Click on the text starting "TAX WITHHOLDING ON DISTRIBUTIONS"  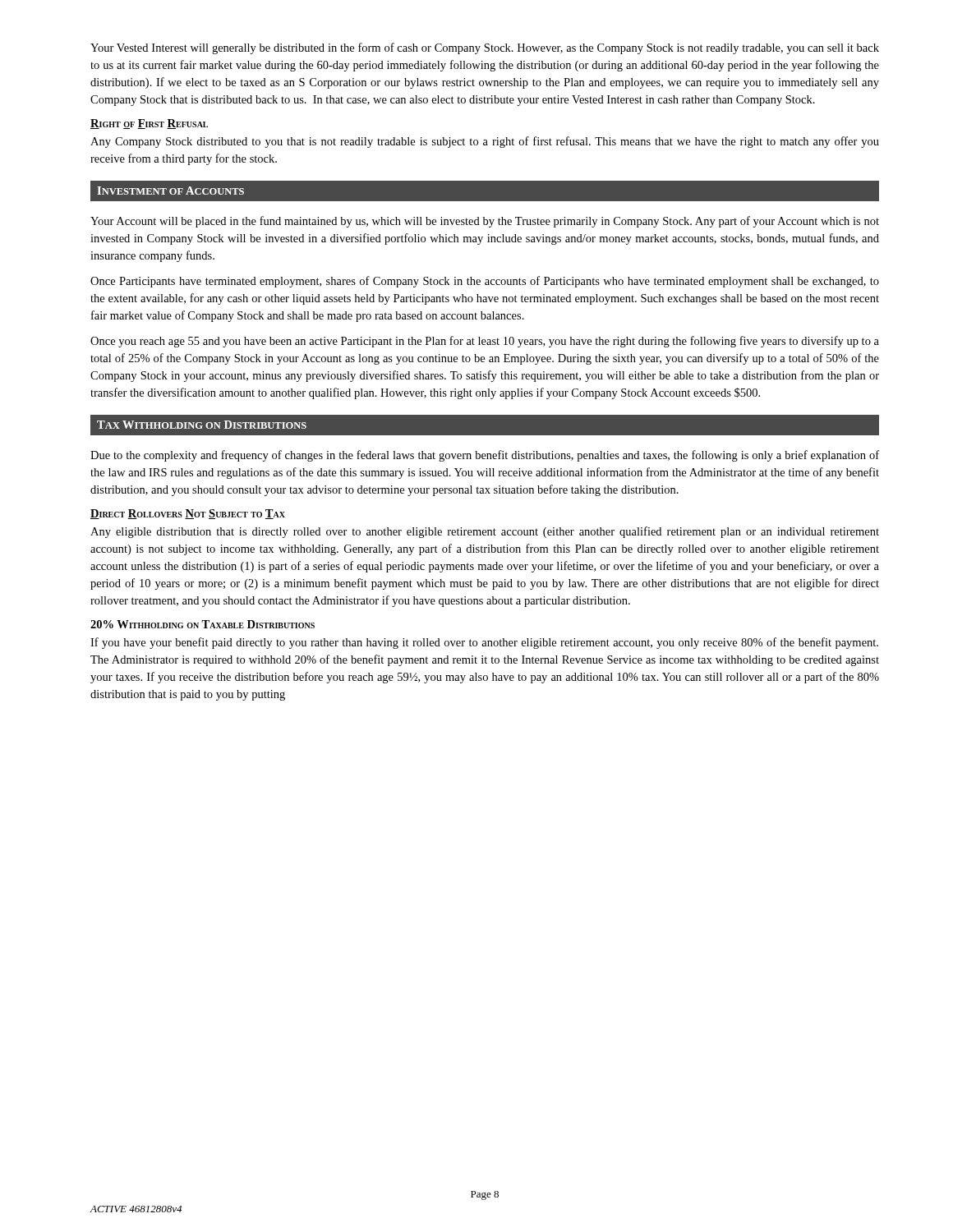(x=202, y=425)
